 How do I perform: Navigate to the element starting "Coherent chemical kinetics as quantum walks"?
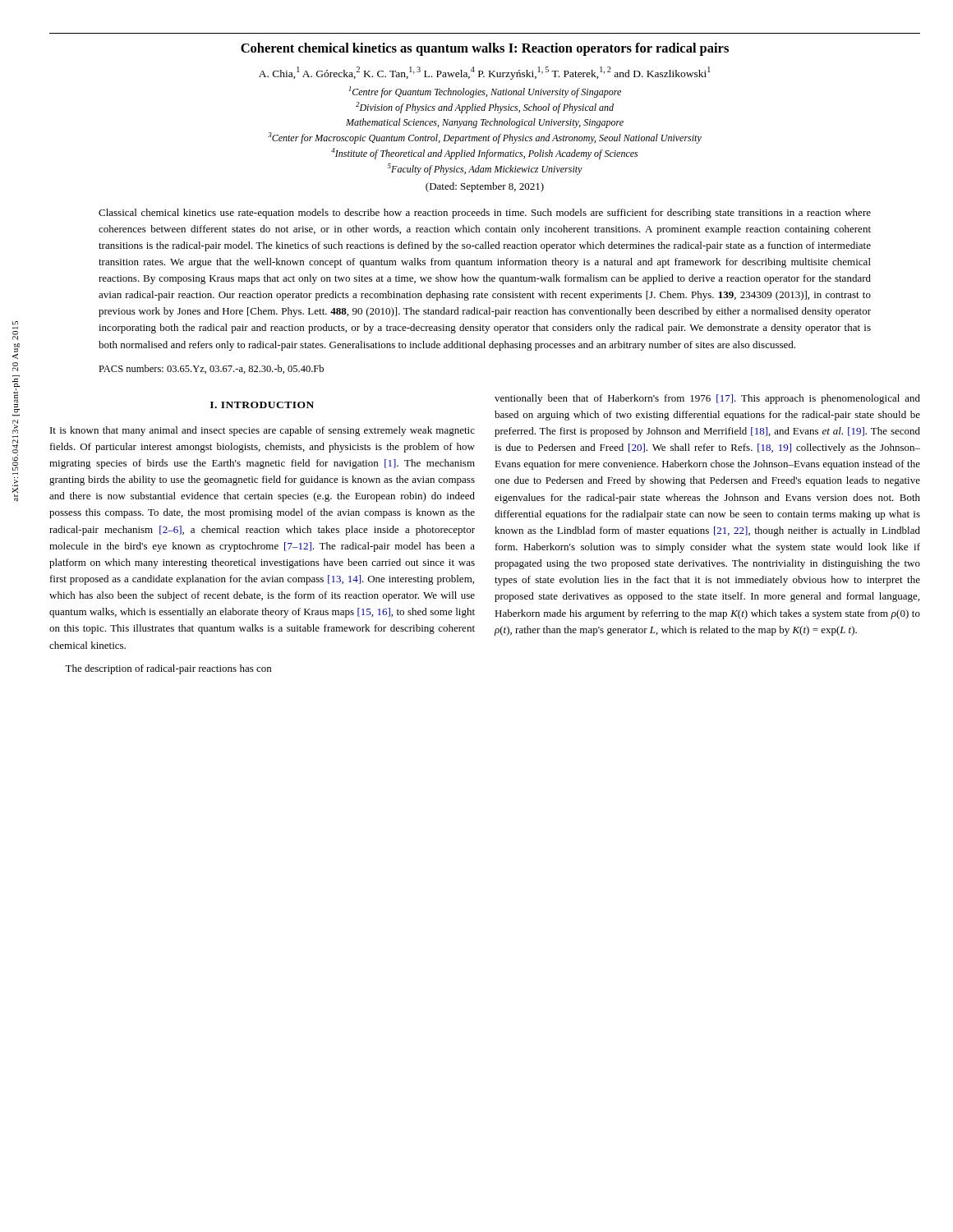click(x=485, y=48)
